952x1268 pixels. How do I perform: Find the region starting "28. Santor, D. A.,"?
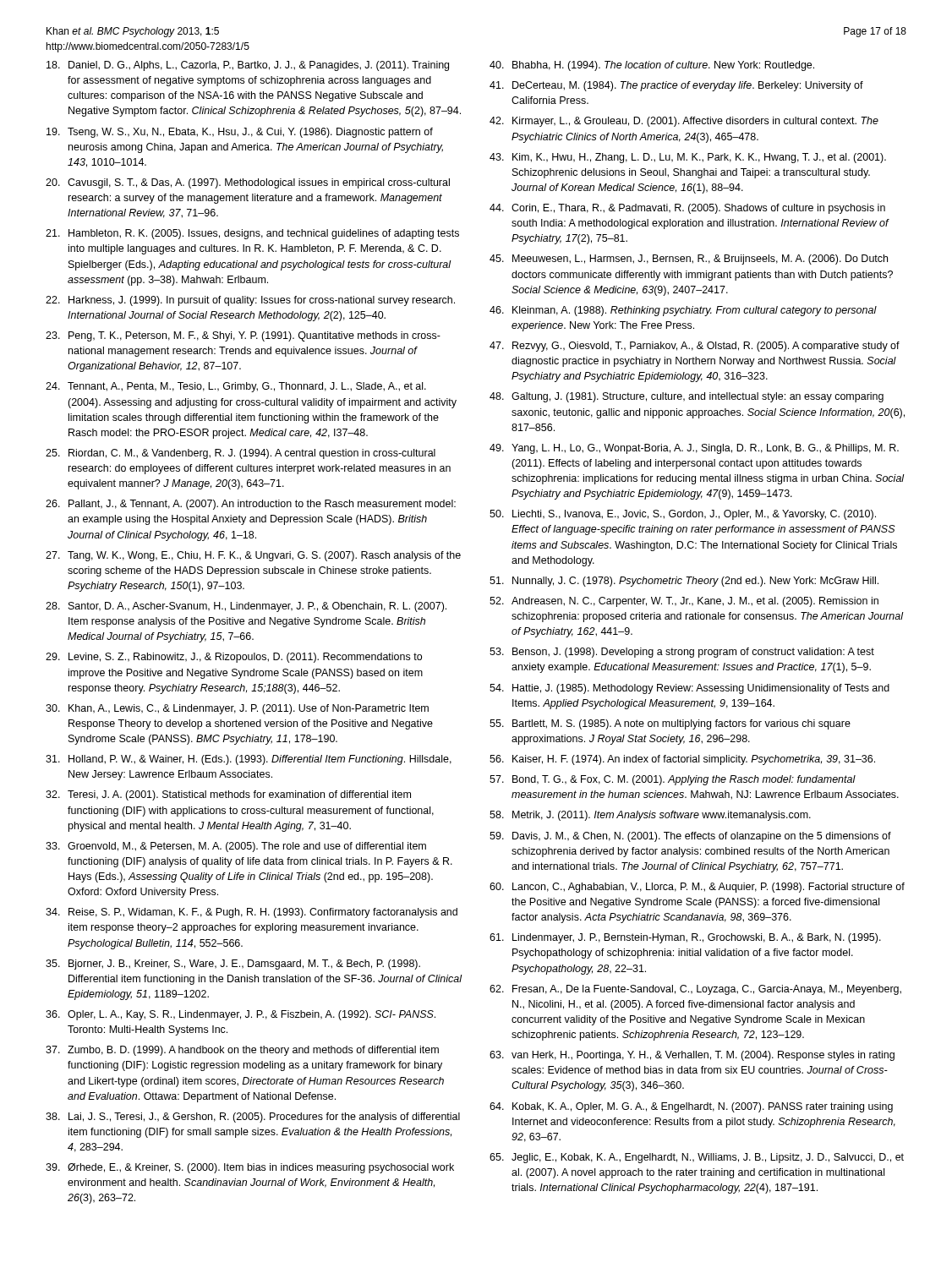point(254,621)
